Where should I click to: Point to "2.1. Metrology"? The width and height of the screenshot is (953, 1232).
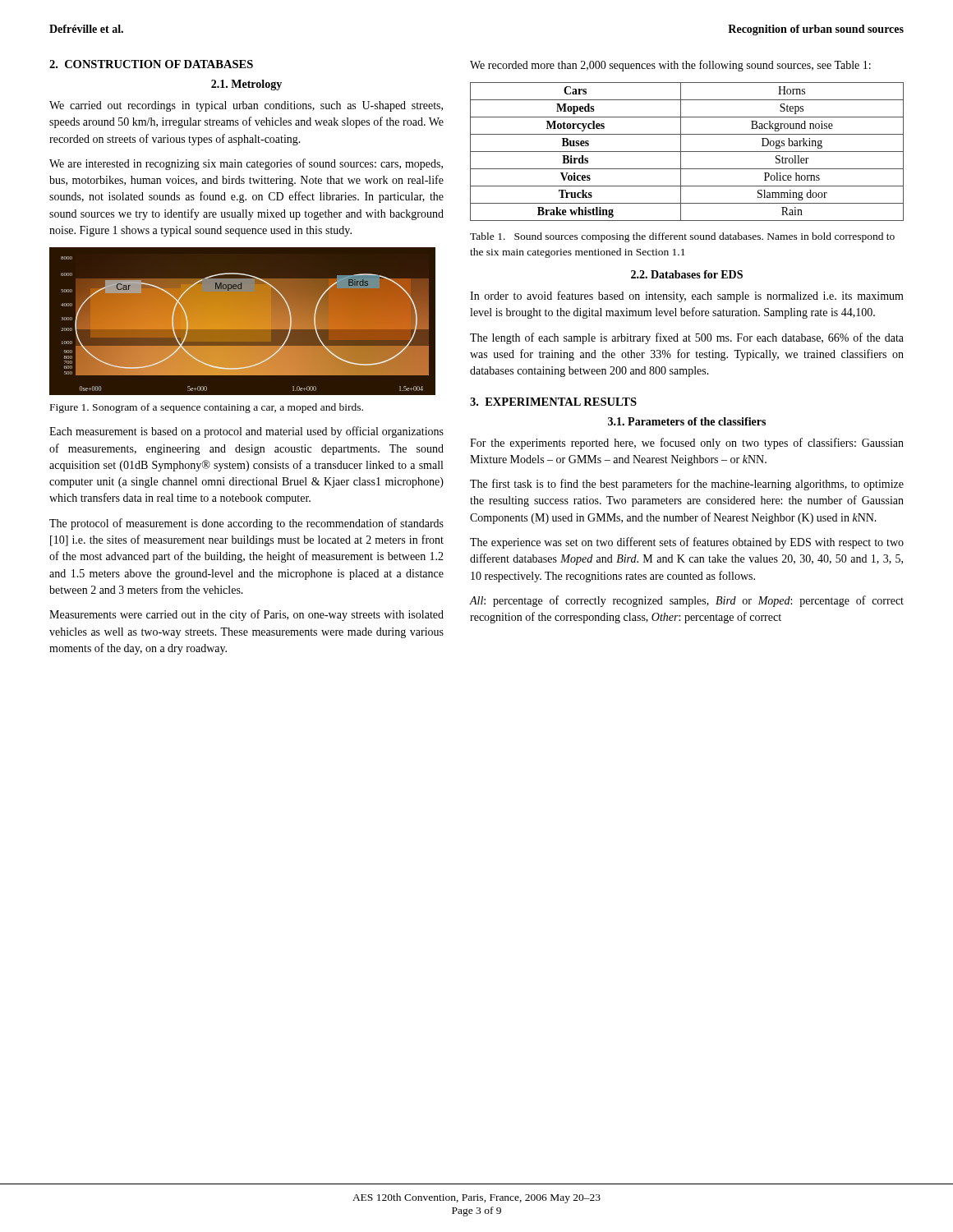[246, 84]
